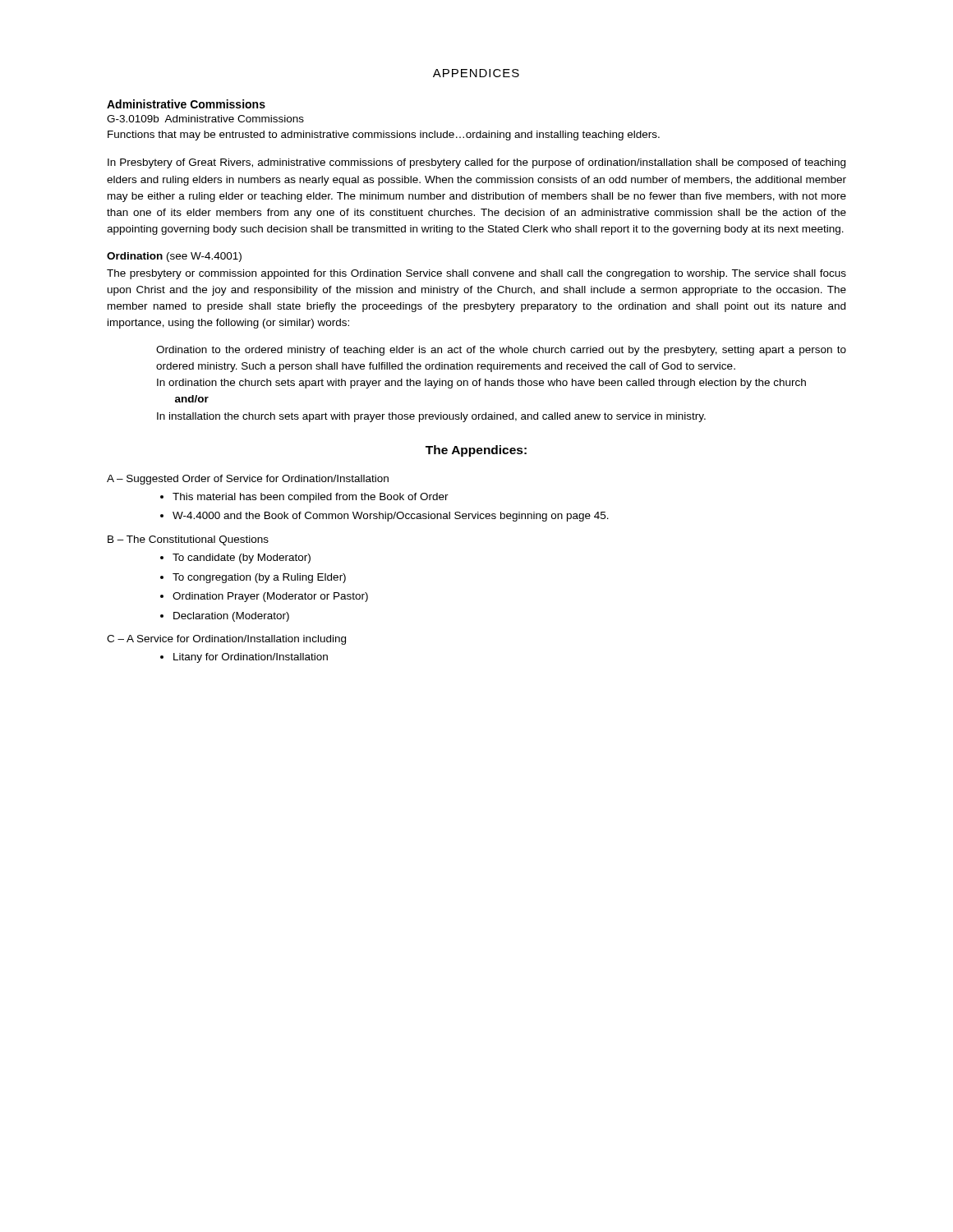Point to the block beginning "To congregation (by a Ruling"
The width and height of the screenshot is (953, 1232).
[259, 577]
